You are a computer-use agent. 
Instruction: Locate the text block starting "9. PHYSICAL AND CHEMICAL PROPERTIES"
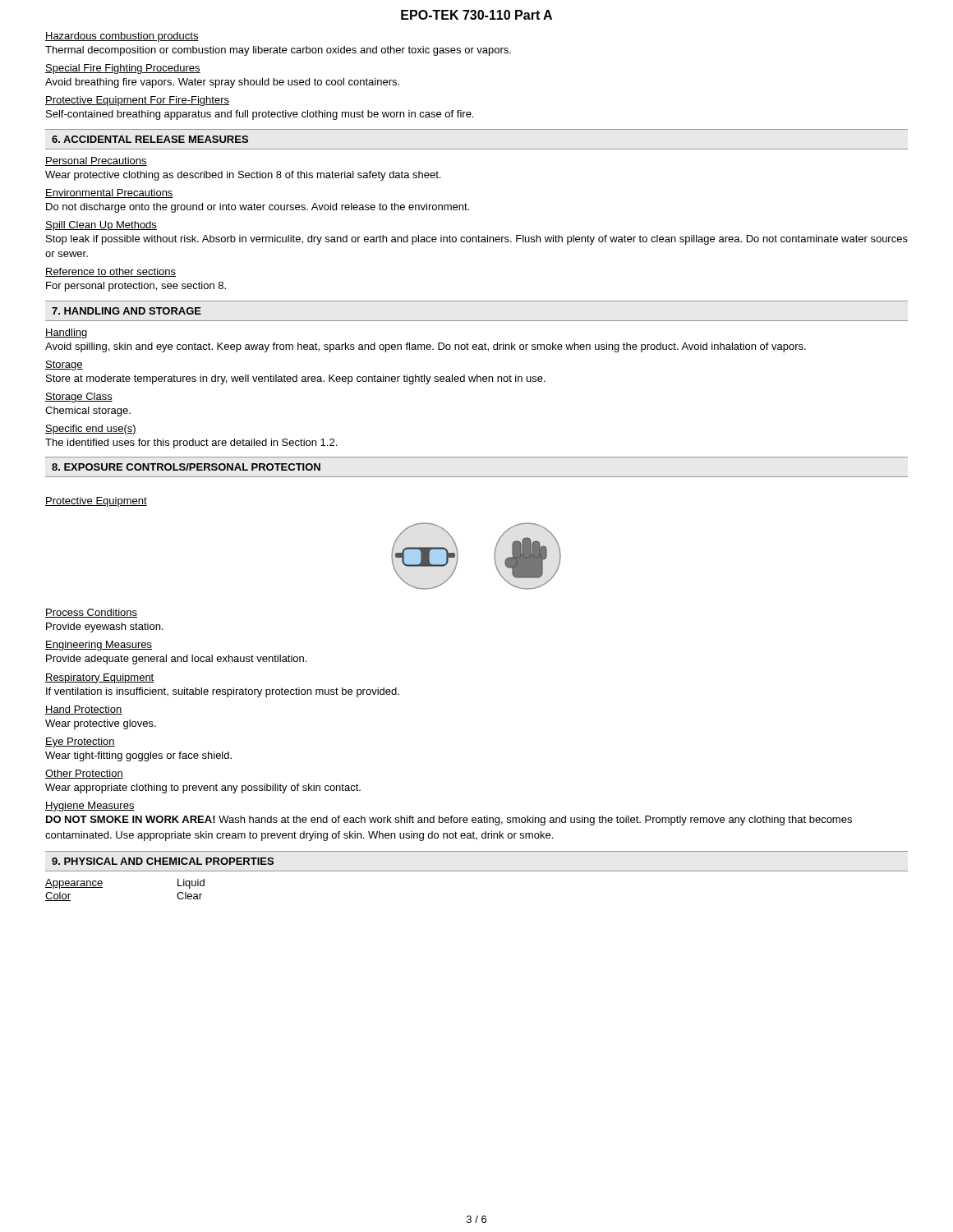coord(163,861)
